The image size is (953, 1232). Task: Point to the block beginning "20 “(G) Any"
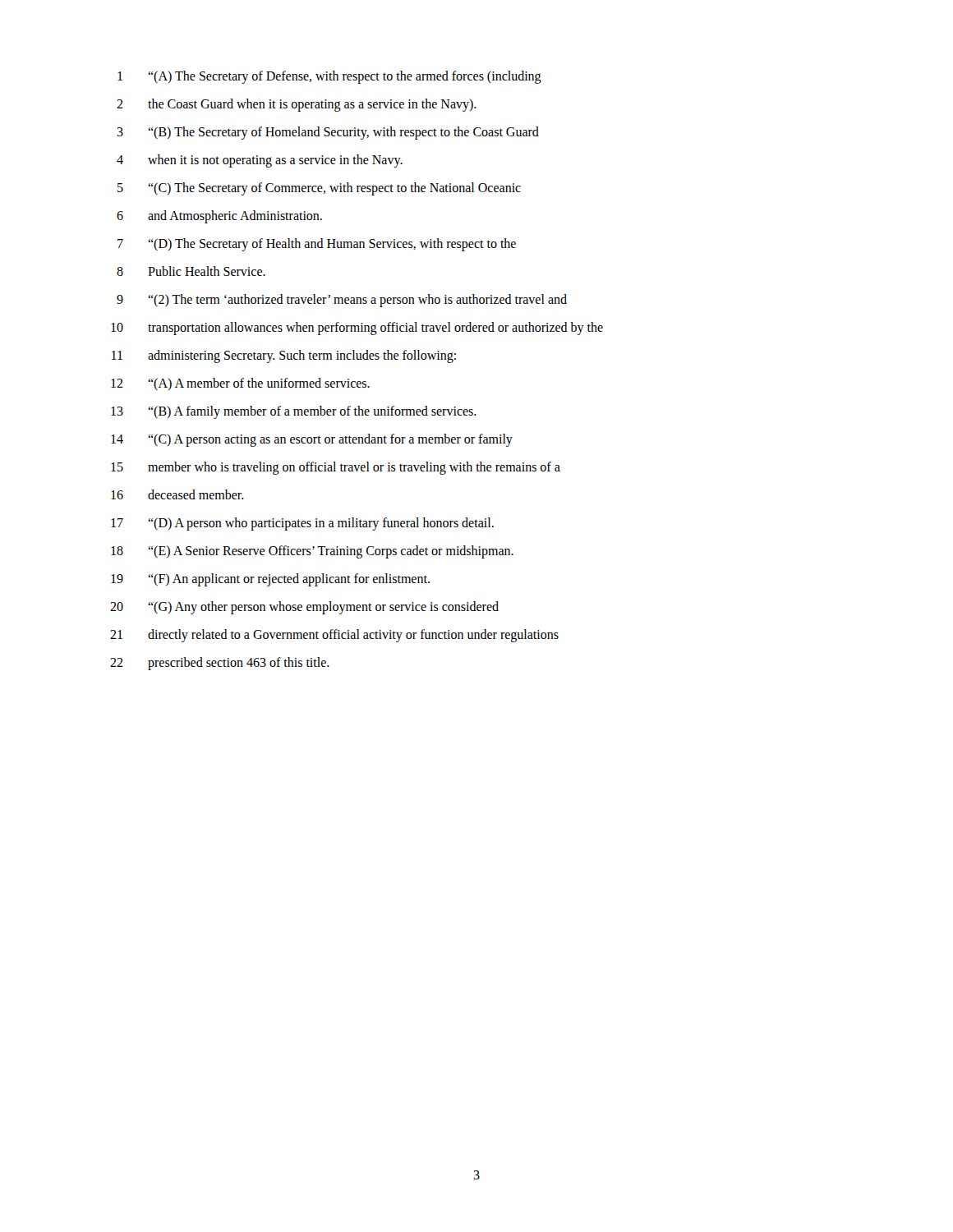(x=476, y=607)
